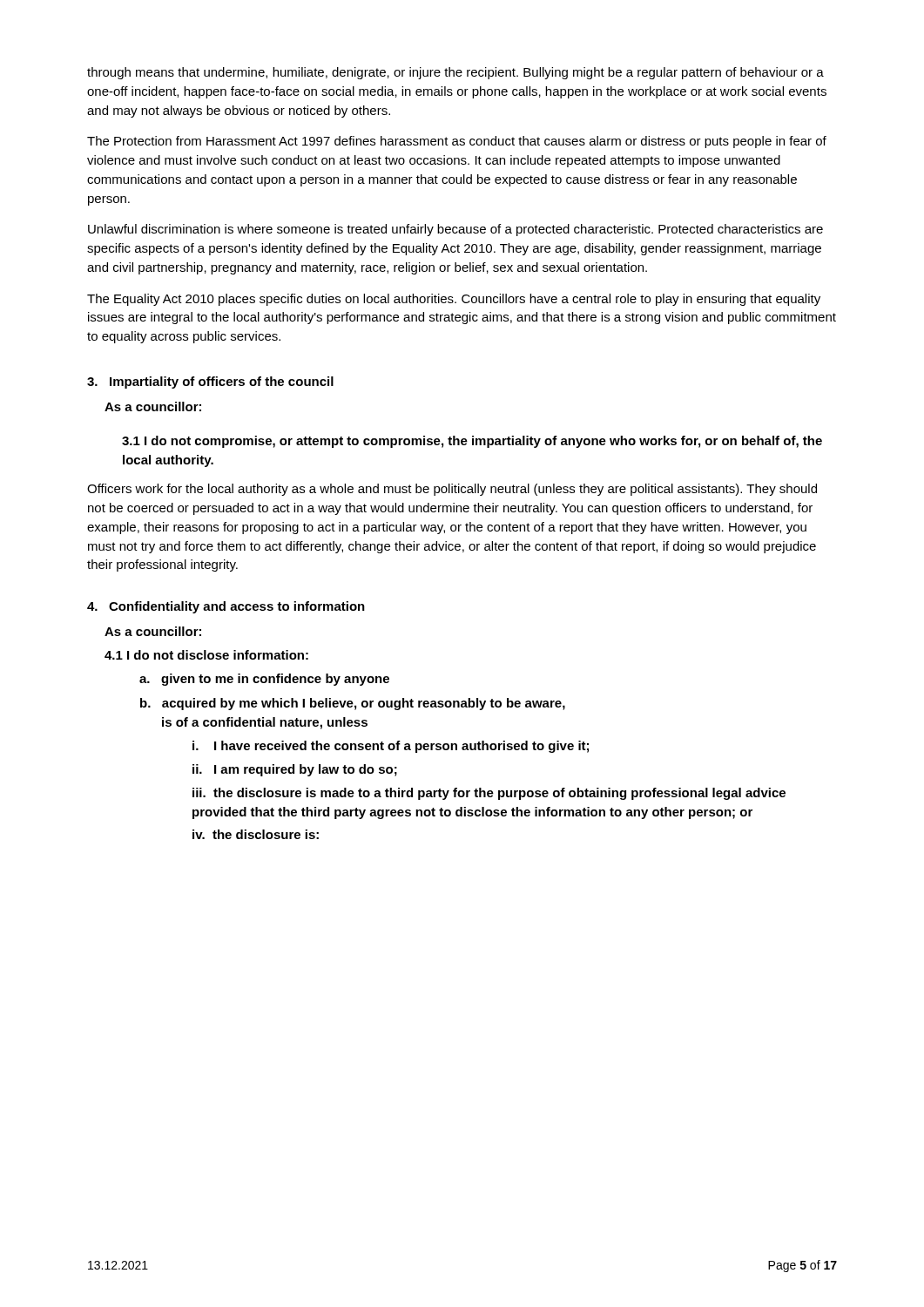This screenshot has height=1307, width=924.
Task: Where does it say "a. given to me in confidence by anyone"?
Action: coord(265,678)
